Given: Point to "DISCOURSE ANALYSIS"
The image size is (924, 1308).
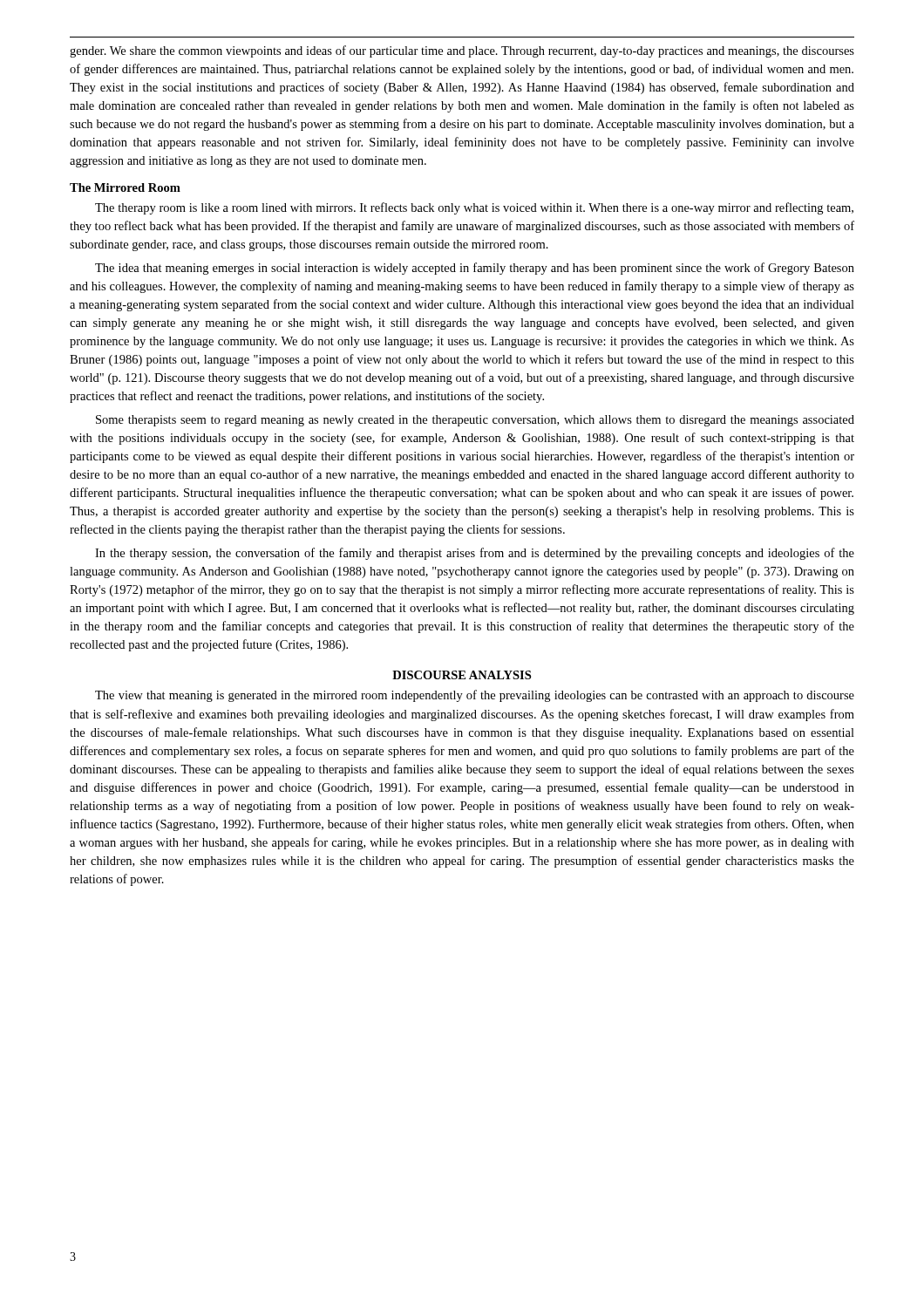Looking at the screenshot, I should [462, 675].
